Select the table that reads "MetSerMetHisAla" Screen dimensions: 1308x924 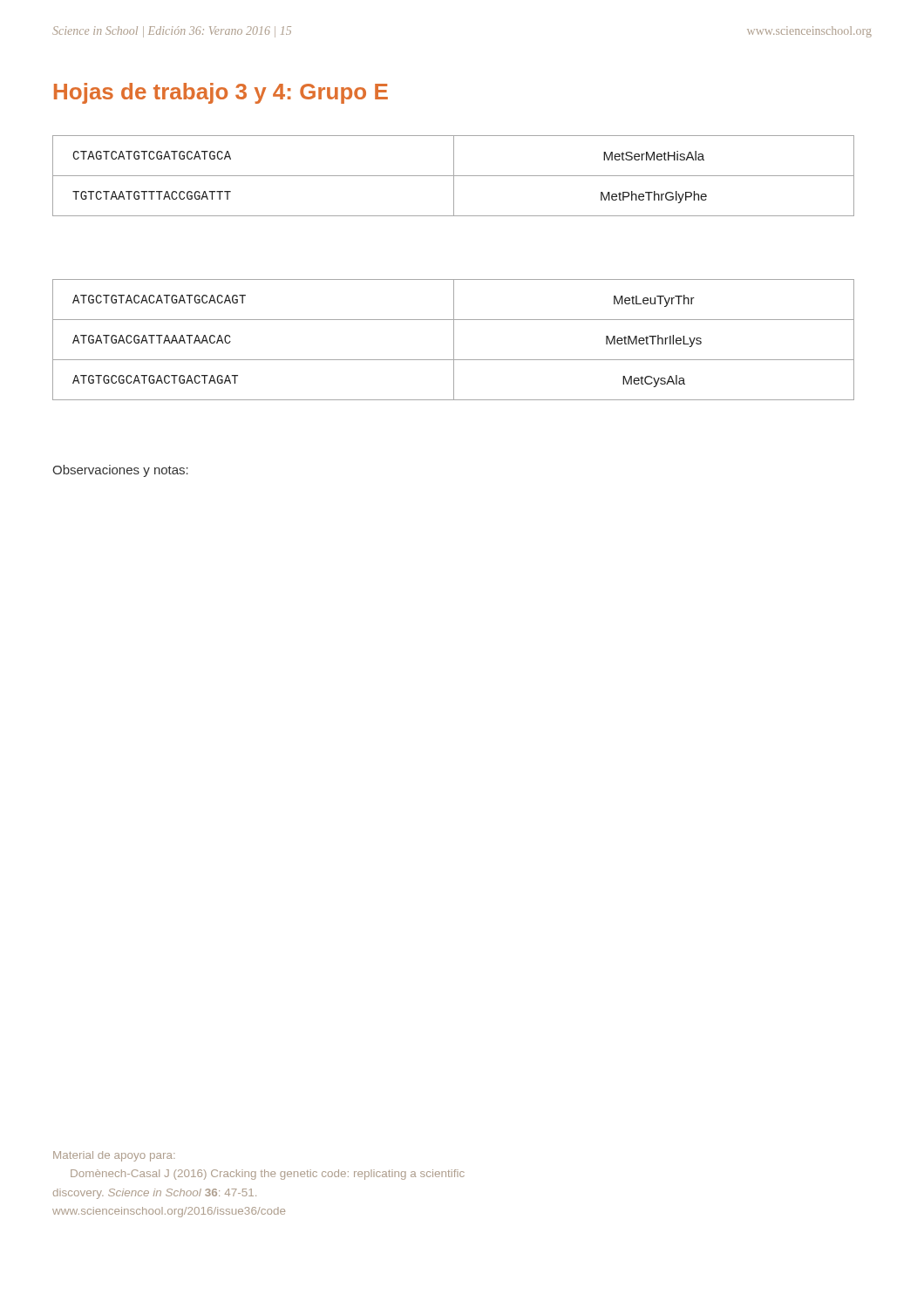453,176
